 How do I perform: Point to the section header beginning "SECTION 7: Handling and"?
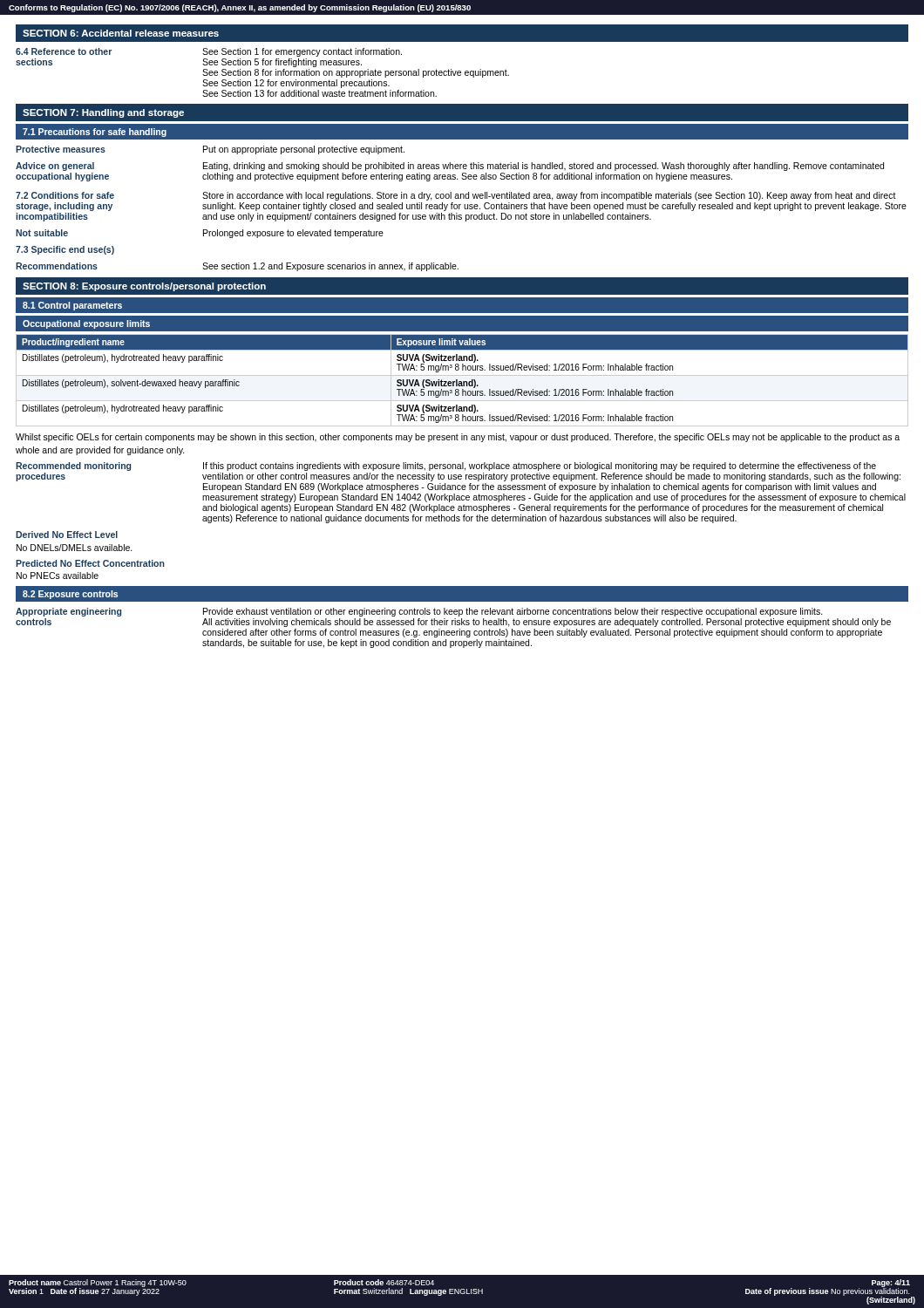103,112
